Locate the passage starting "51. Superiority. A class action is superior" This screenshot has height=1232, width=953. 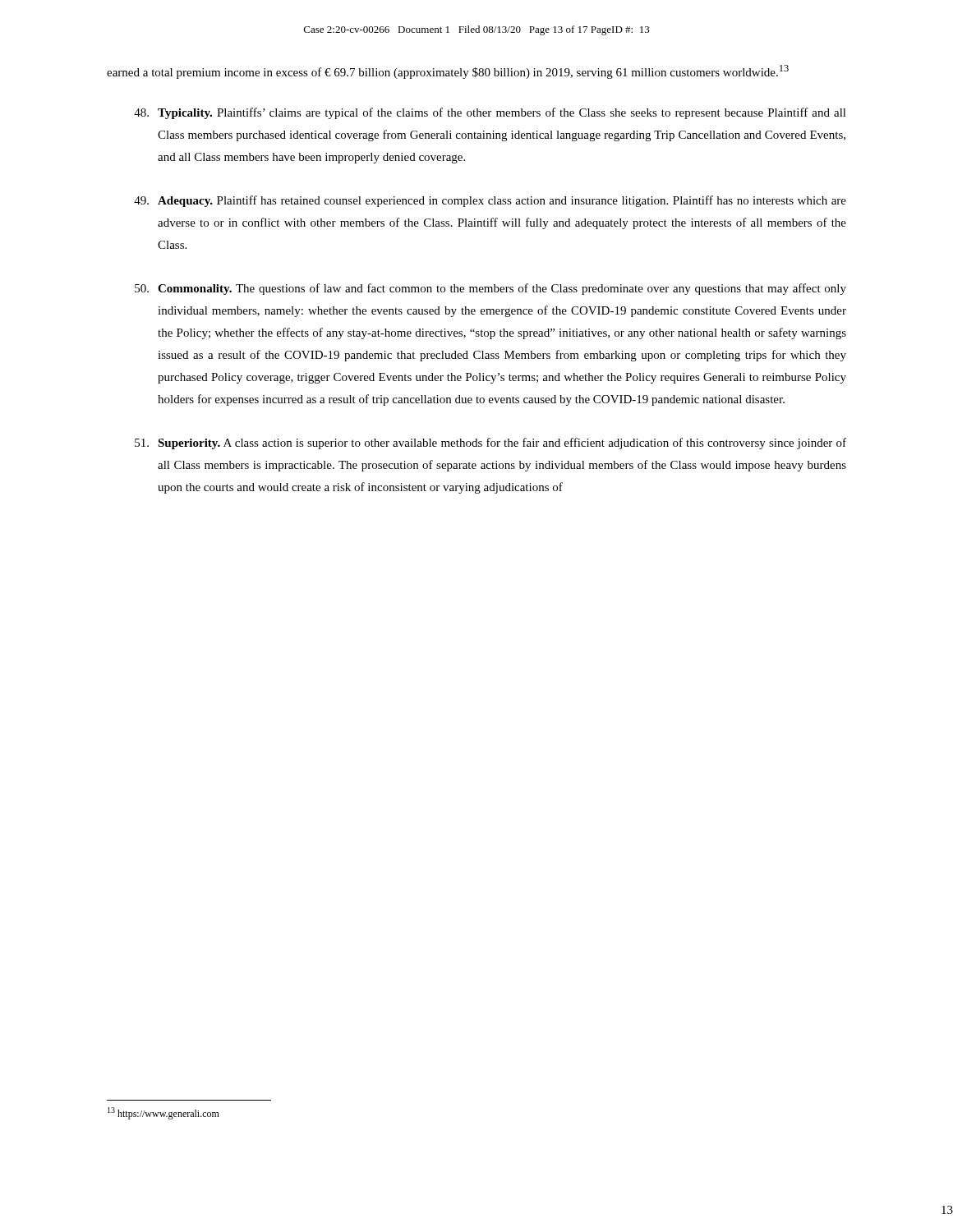pos(476,469)
